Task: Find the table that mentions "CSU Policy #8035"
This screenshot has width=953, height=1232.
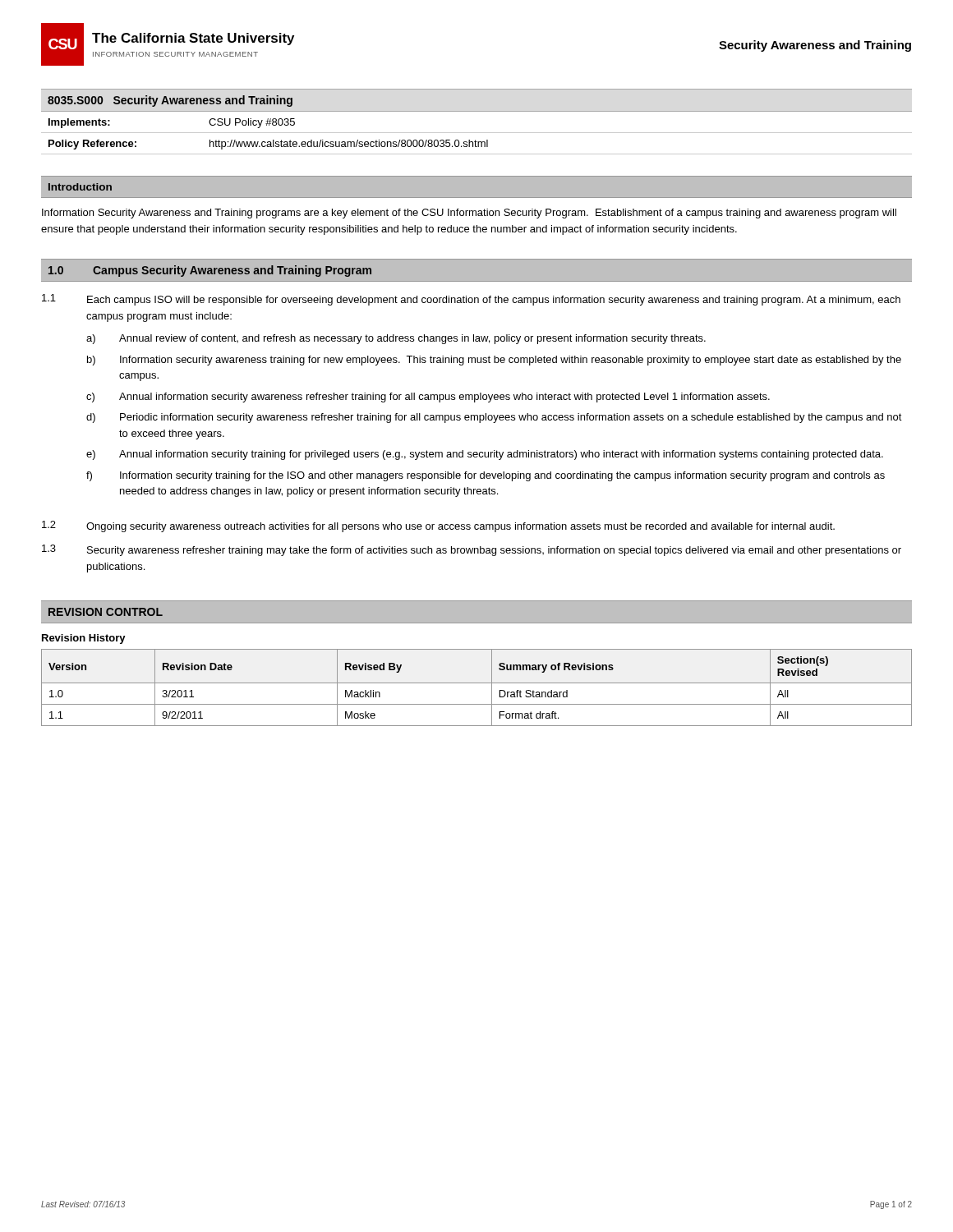Action: click(x=476, y=133)
